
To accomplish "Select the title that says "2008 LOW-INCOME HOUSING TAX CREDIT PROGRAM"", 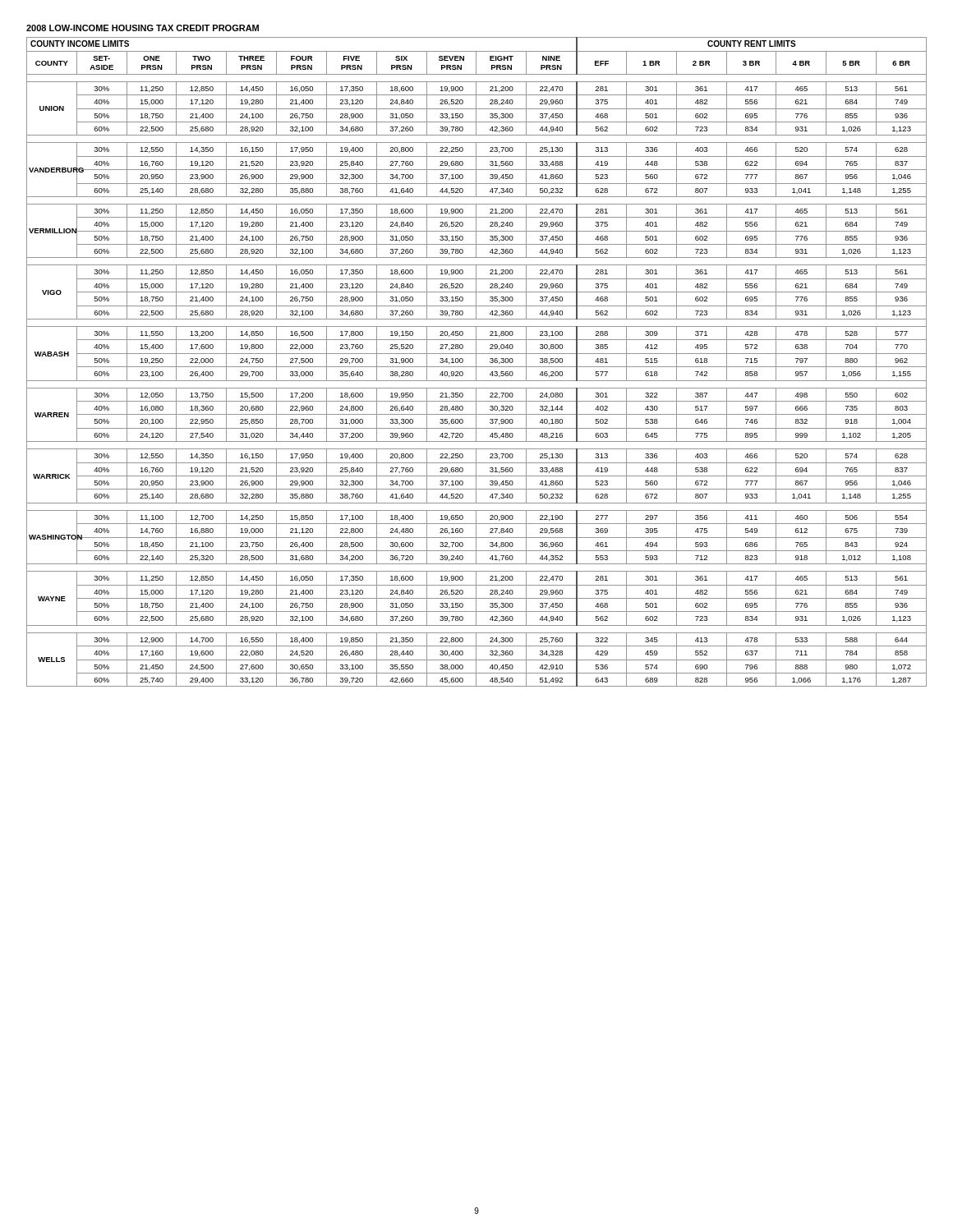I will pyautogui.click(x=143, y=28).
